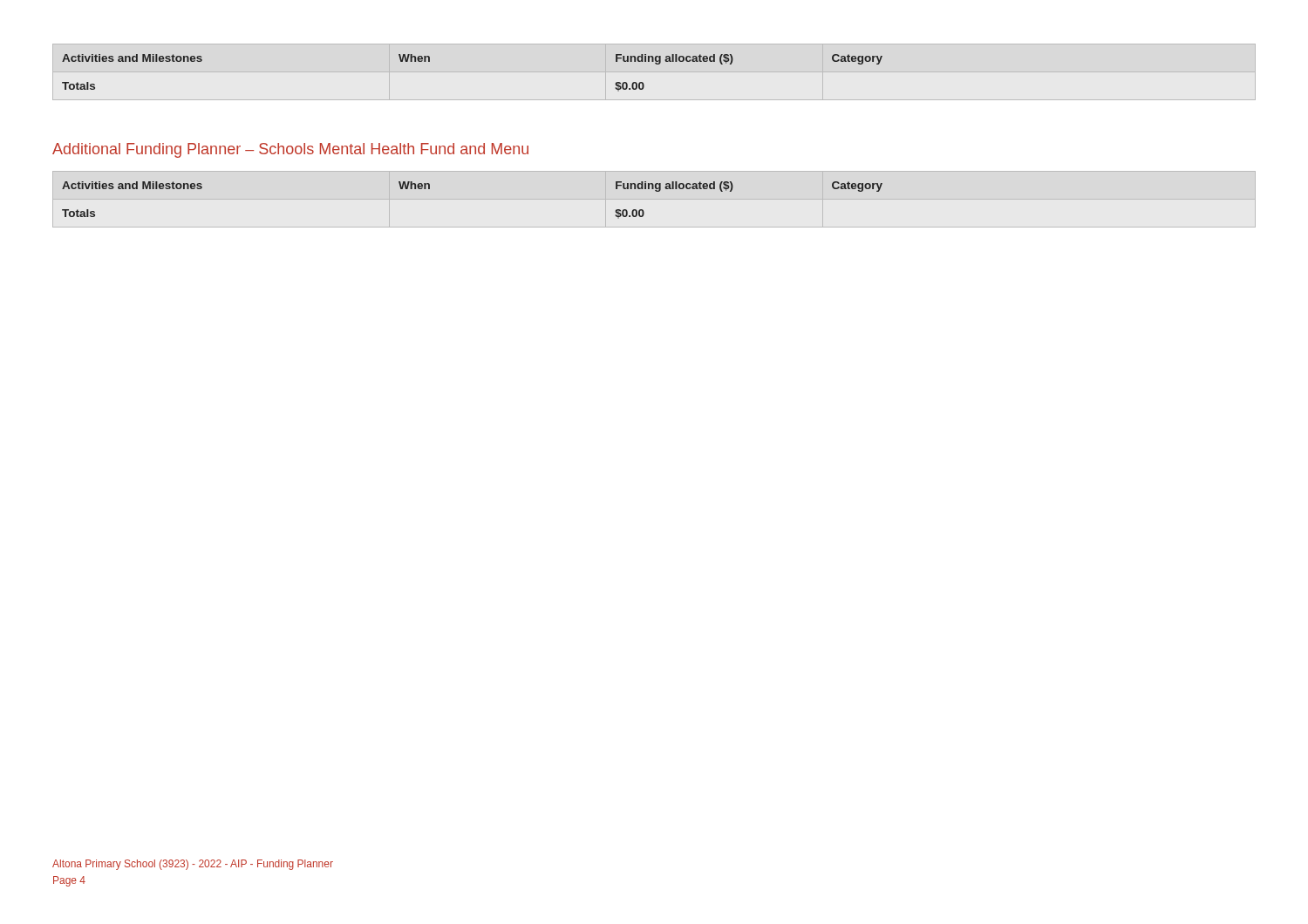The height and width of the screenshot is (924, 1308).
Task: Click the section header that begins "Additional Funding Planner – Schools Mental"
Action: [x=291, y=150]
